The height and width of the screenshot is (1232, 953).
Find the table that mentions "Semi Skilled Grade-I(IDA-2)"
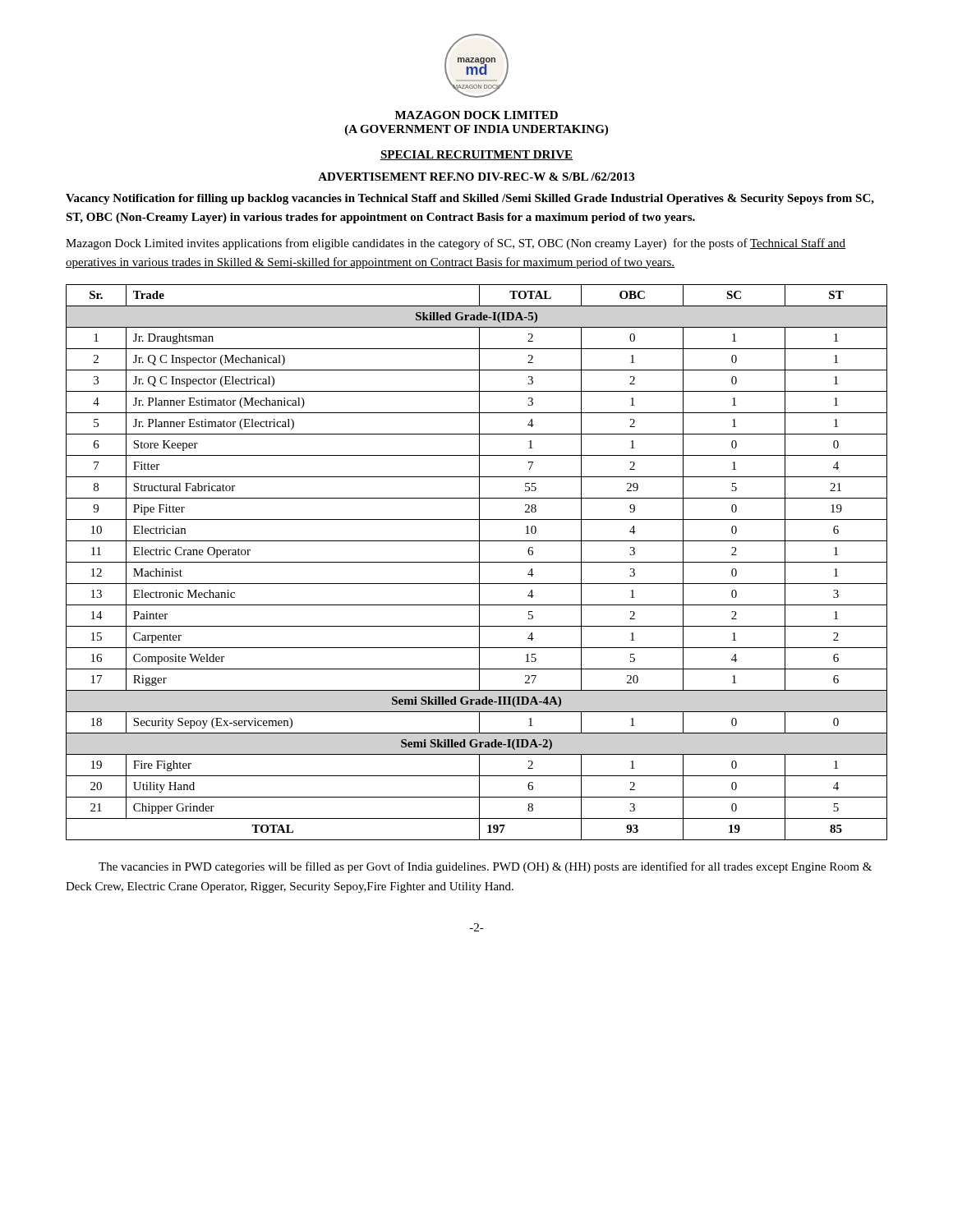pyautogui.click(x=476, y=562)
